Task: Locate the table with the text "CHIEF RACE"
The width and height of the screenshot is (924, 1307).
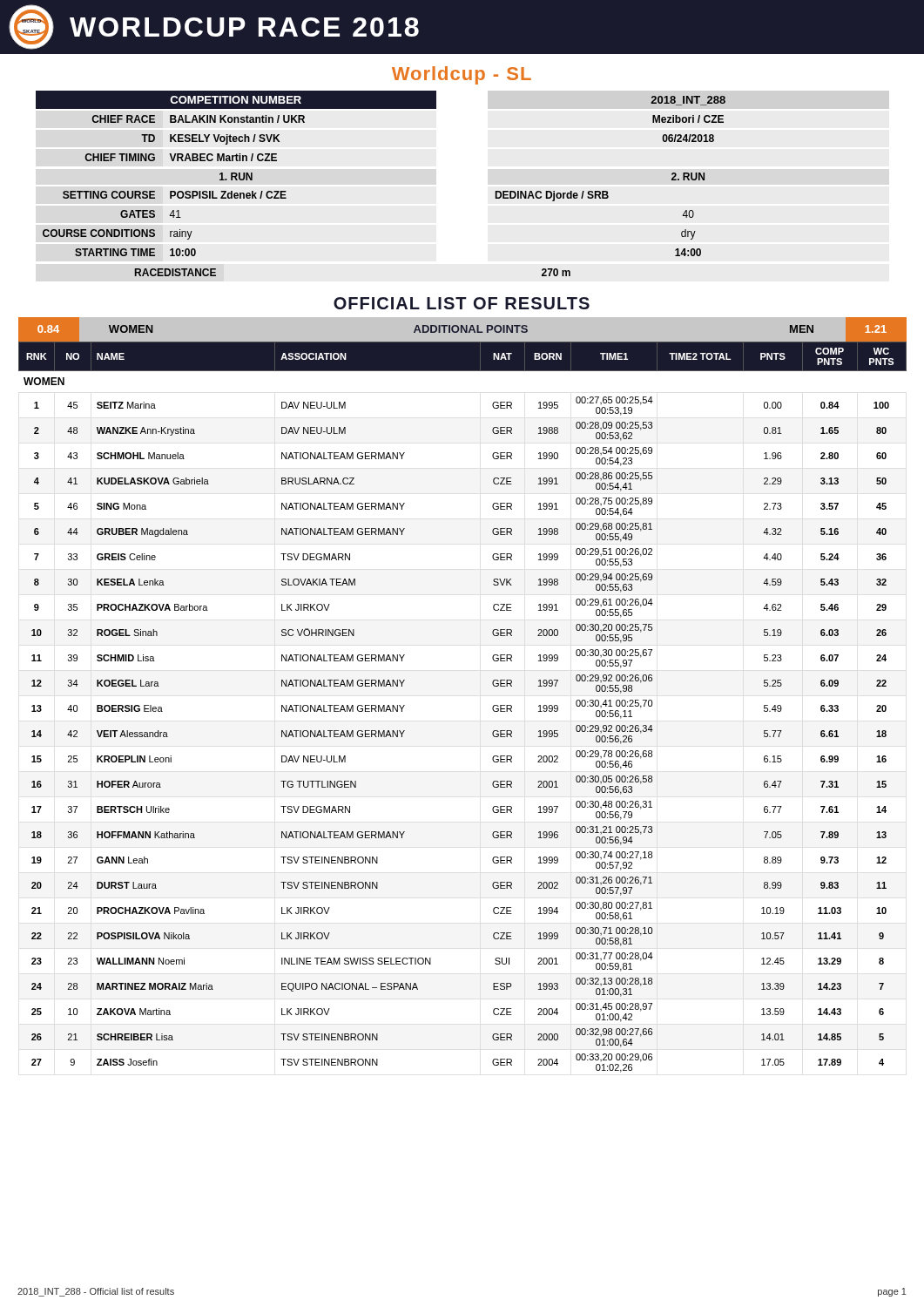Action: (x=462, y=186)
